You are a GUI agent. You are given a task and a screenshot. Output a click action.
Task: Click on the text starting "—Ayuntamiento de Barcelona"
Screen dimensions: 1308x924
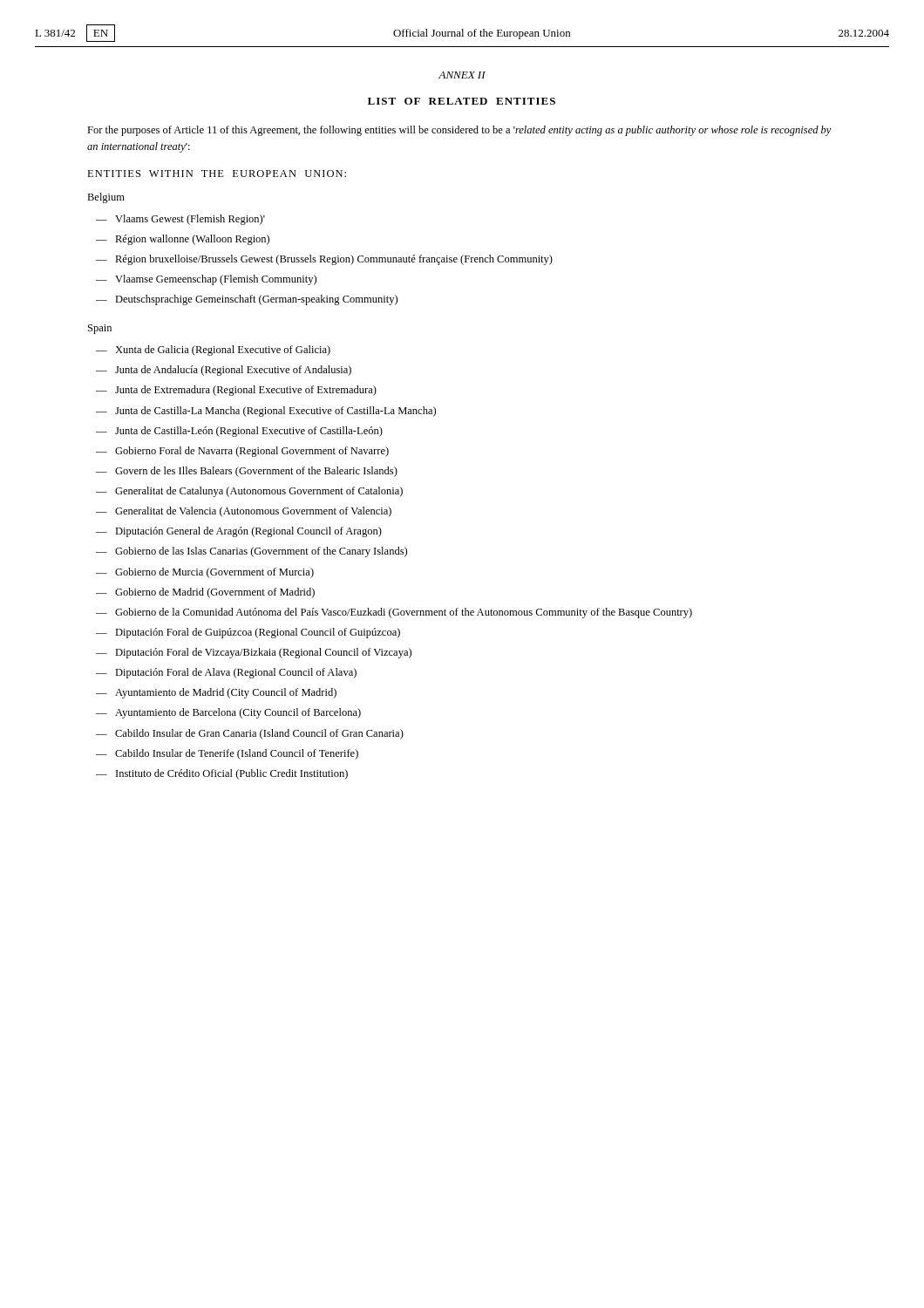[228, 713]
